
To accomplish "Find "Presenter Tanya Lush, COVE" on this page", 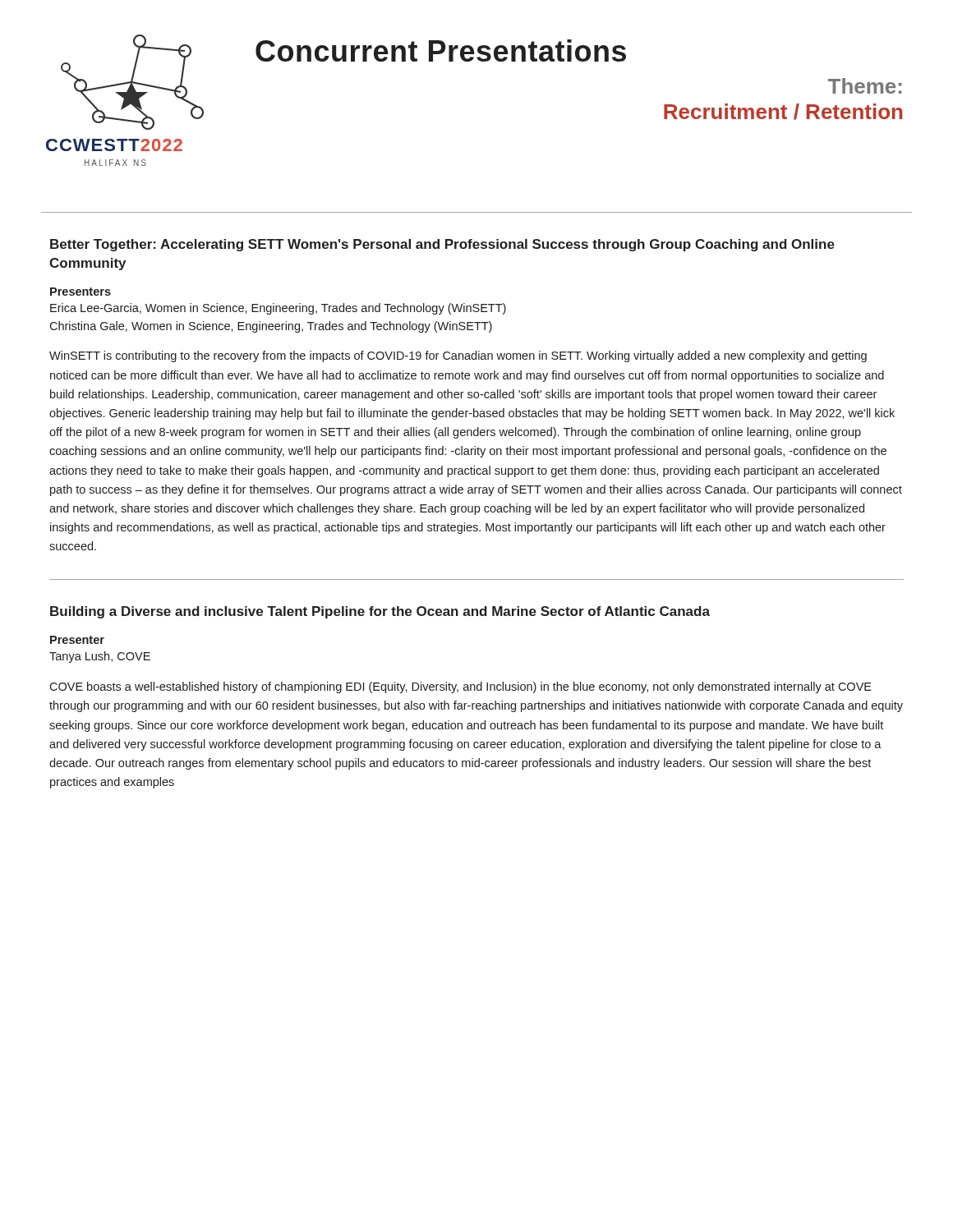I will pos(77,640).
